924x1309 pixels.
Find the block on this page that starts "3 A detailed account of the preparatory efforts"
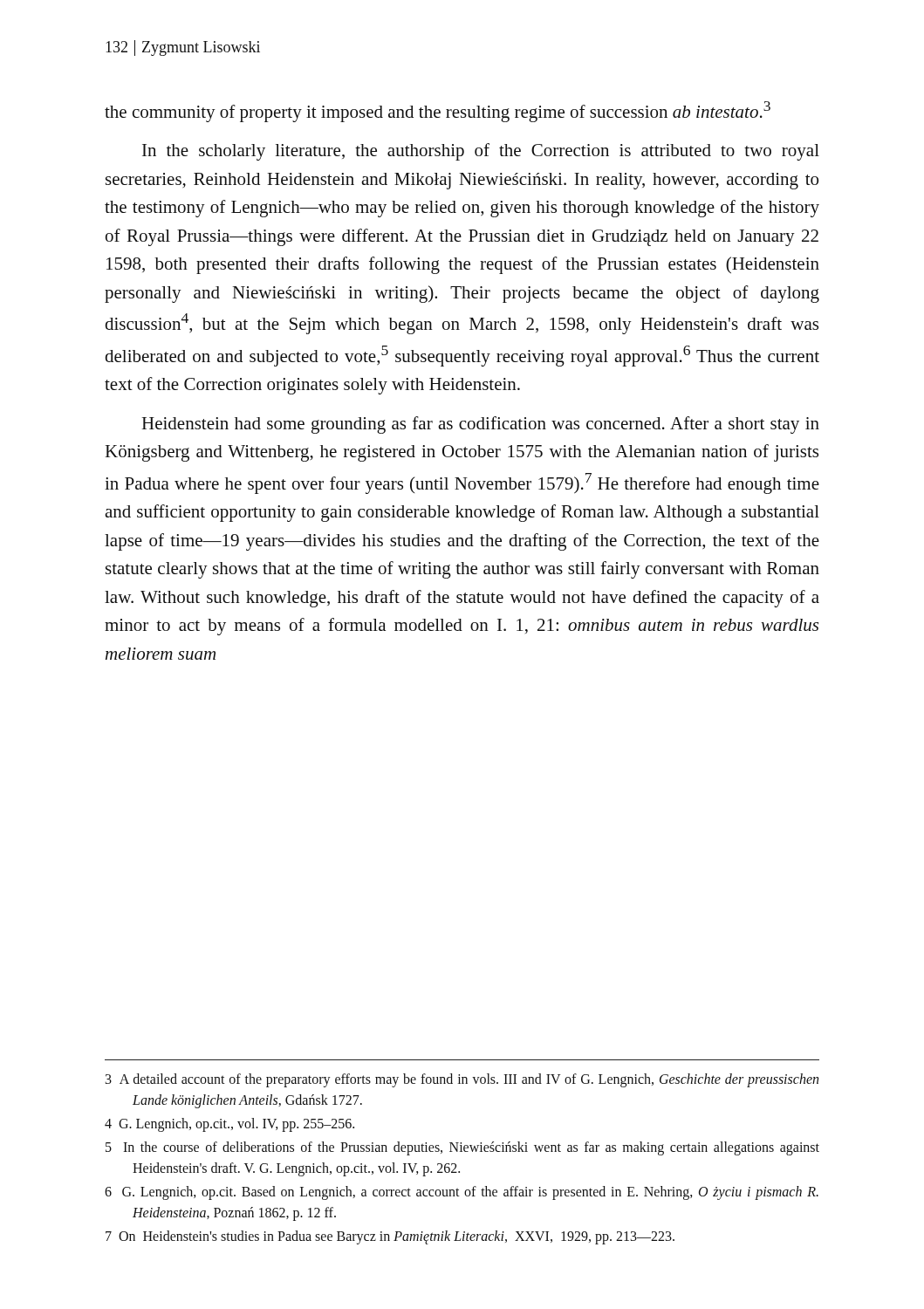462,1090
